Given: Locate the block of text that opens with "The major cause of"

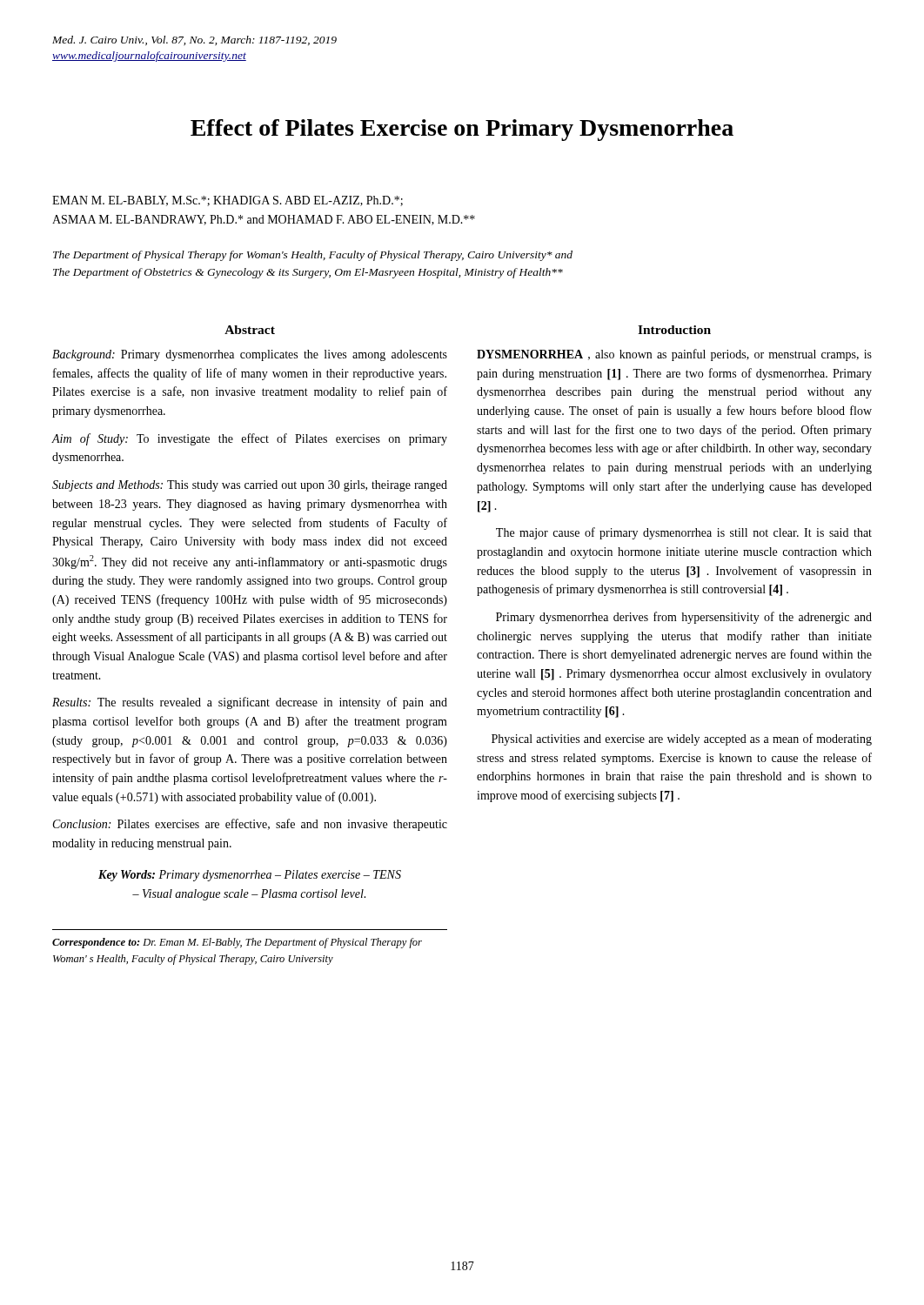Looking at the screenshot, I should coord(674,561).
